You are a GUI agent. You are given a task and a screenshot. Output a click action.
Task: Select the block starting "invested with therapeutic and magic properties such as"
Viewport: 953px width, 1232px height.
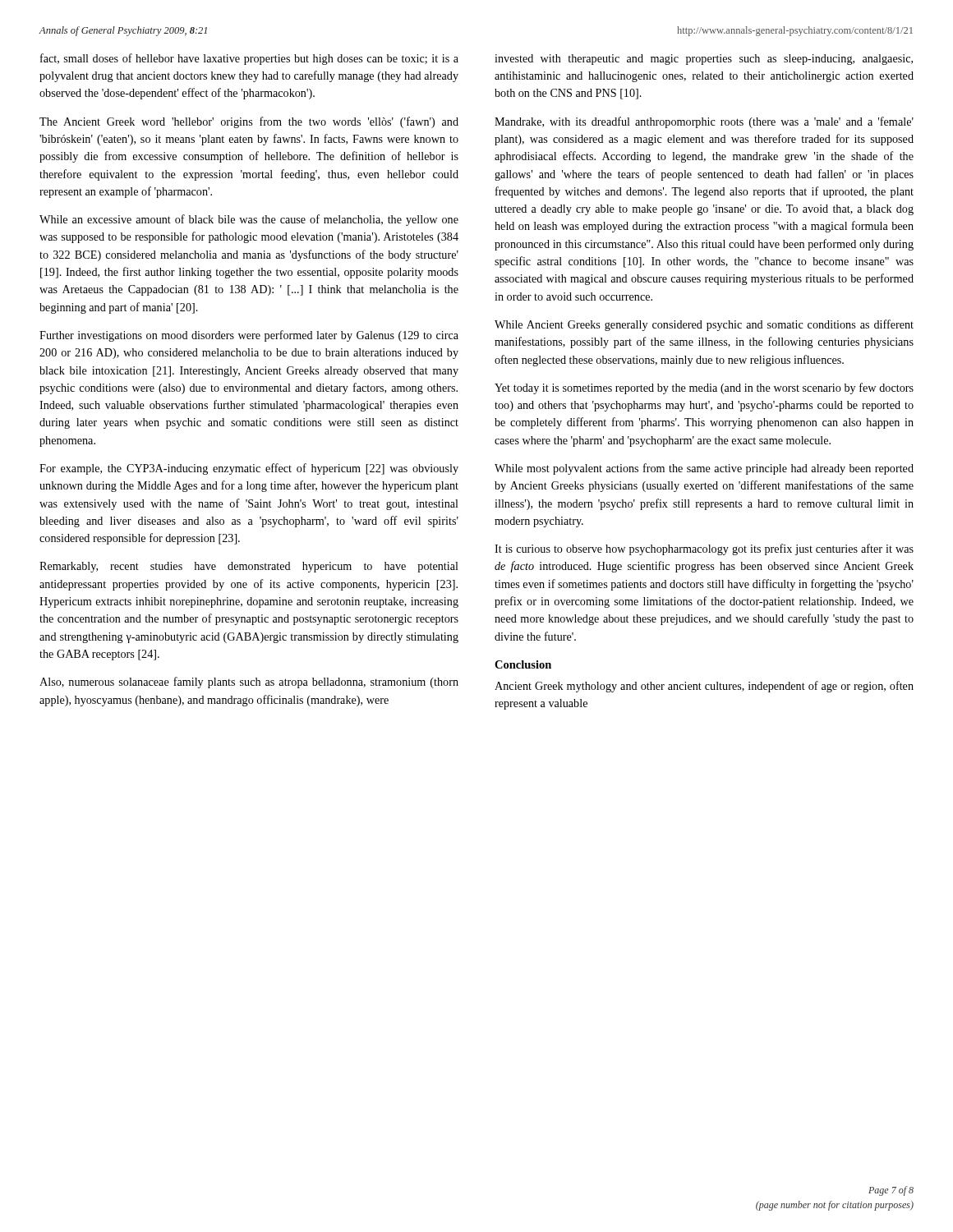coord(704,76)
